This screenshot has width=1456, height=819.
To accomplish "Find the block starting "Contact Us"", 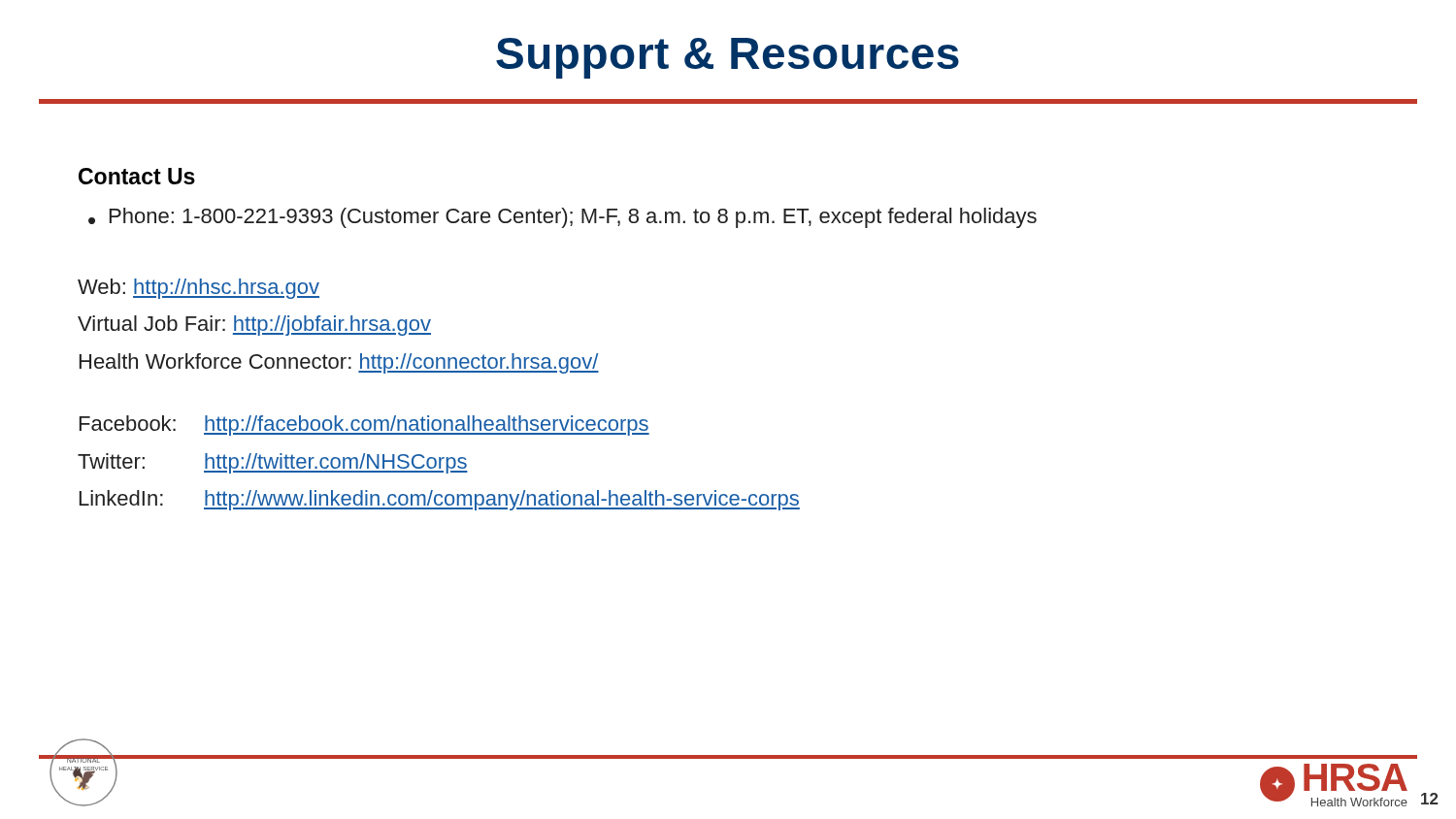I will click(137, 177).
